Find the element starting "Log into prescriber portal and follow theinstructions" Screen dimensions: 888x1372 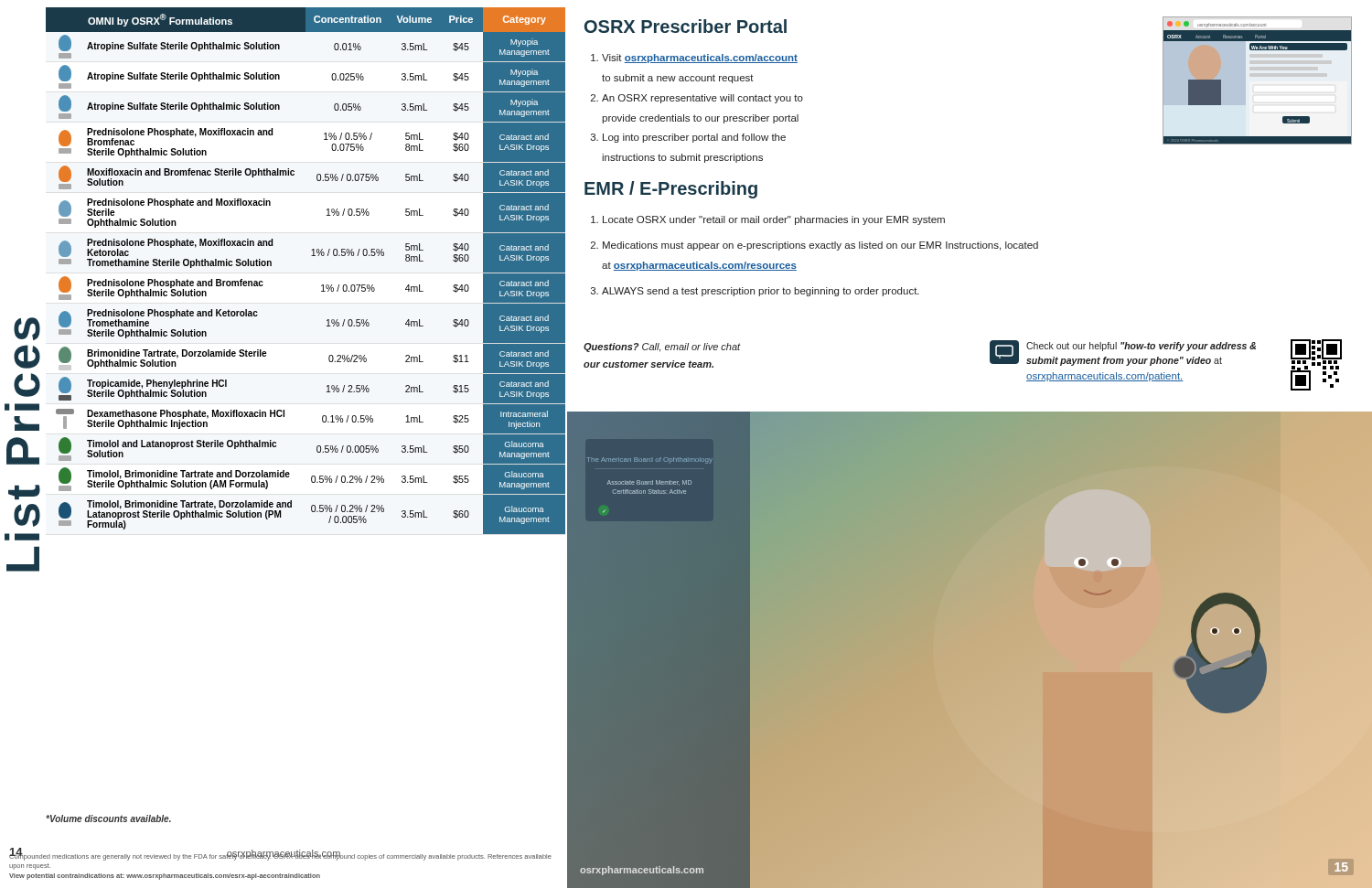pyautogui.click(x=694, y=147)
